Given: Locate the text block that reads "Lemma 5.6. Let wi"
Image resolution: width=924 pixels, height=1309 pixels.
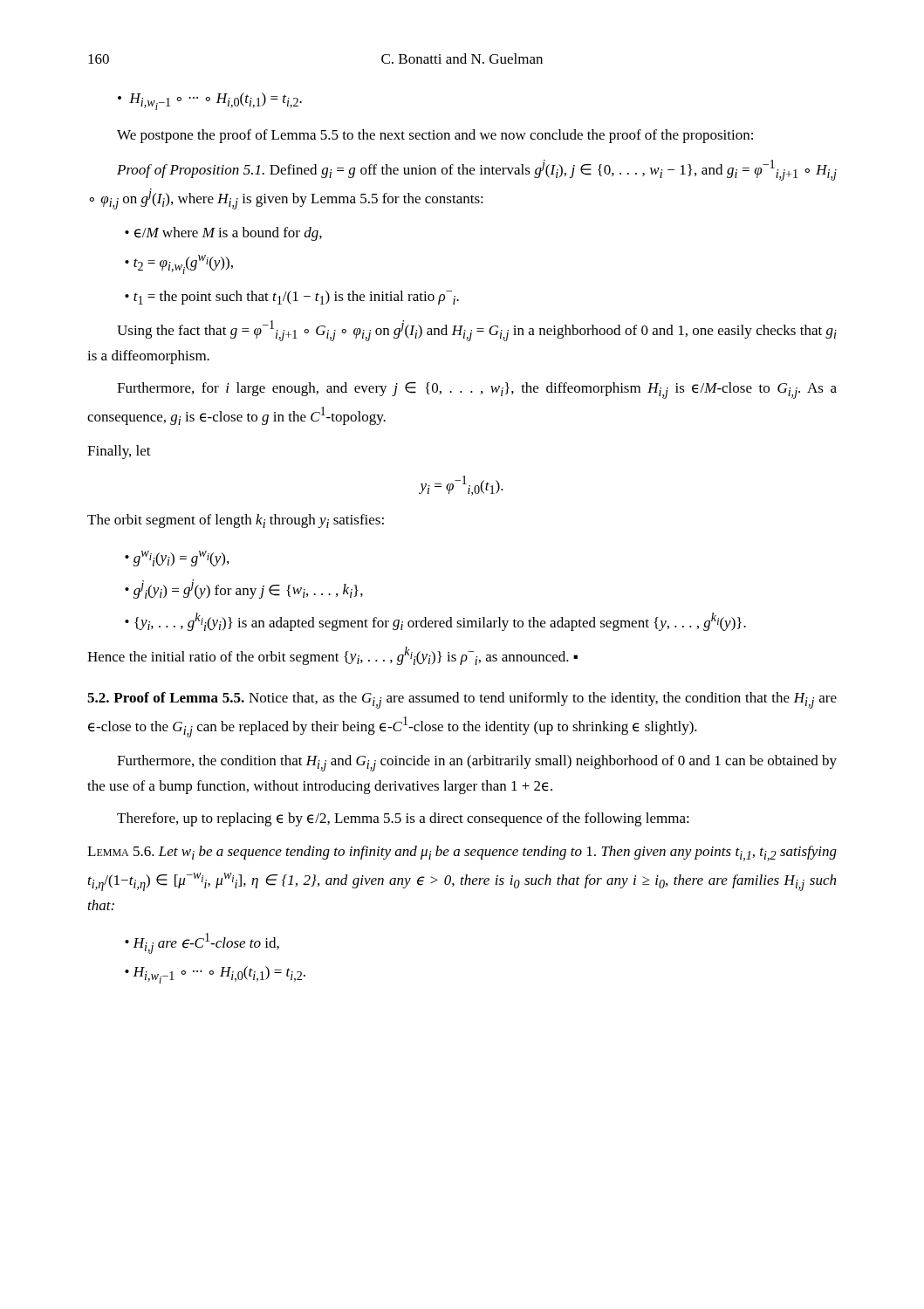Looking at the screenshot, I should [x=462, y=879].
